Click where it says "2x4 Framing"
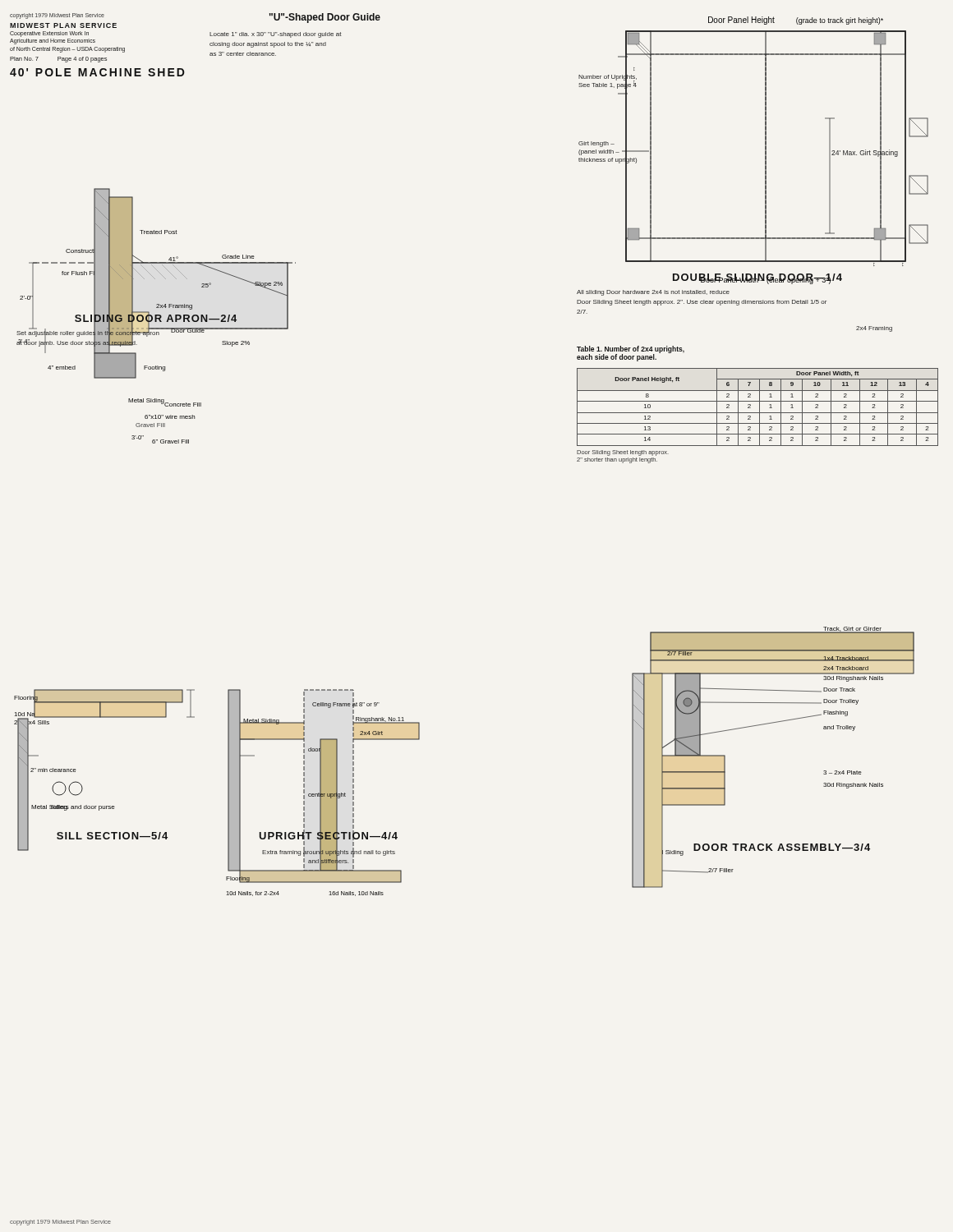Screen dimensions: 1232x953 click(x=874, y=328)
